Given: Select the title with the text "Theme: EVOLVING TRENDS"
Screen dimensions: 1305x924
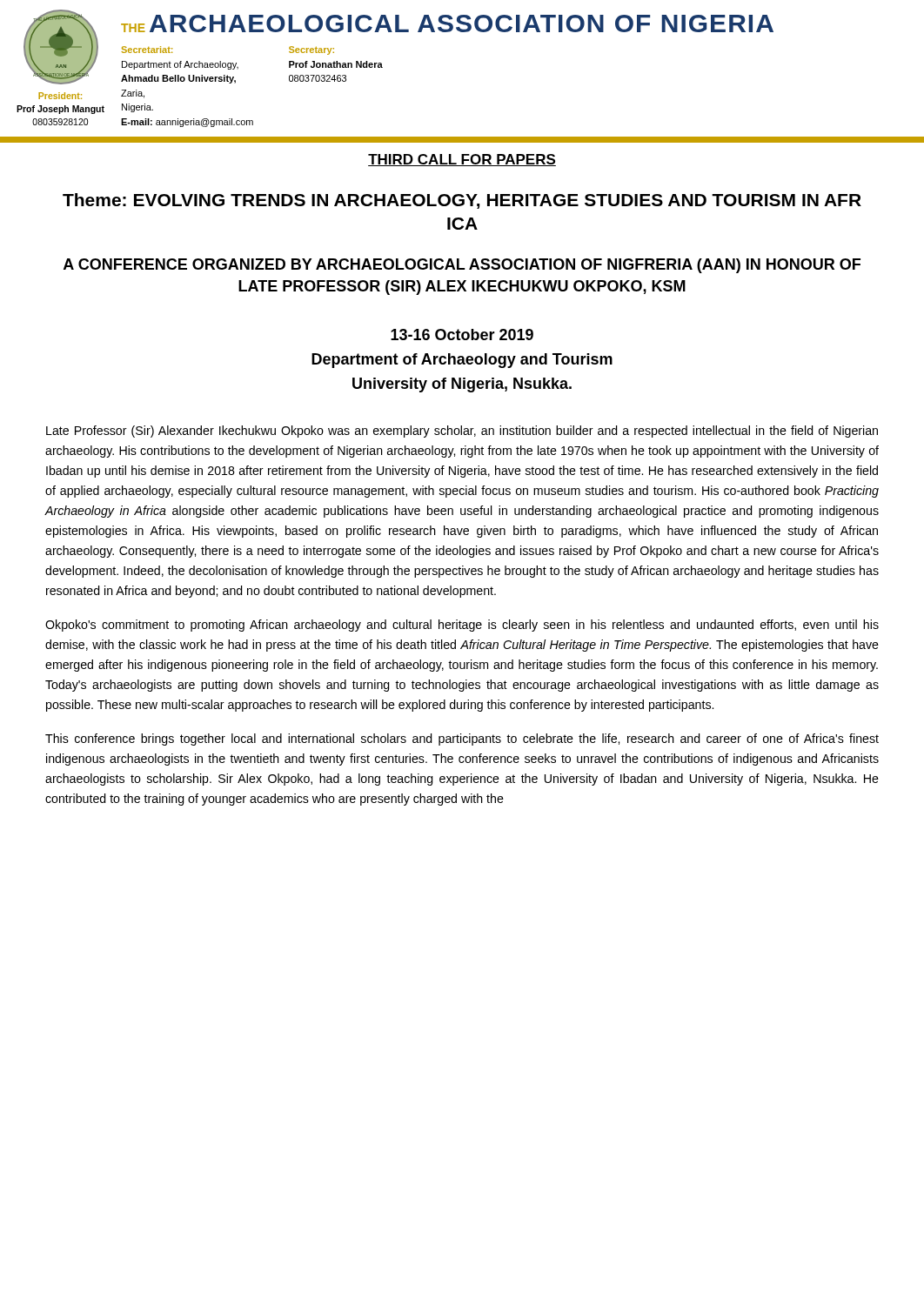Looking at the screenshot, I should pos(462,211).
